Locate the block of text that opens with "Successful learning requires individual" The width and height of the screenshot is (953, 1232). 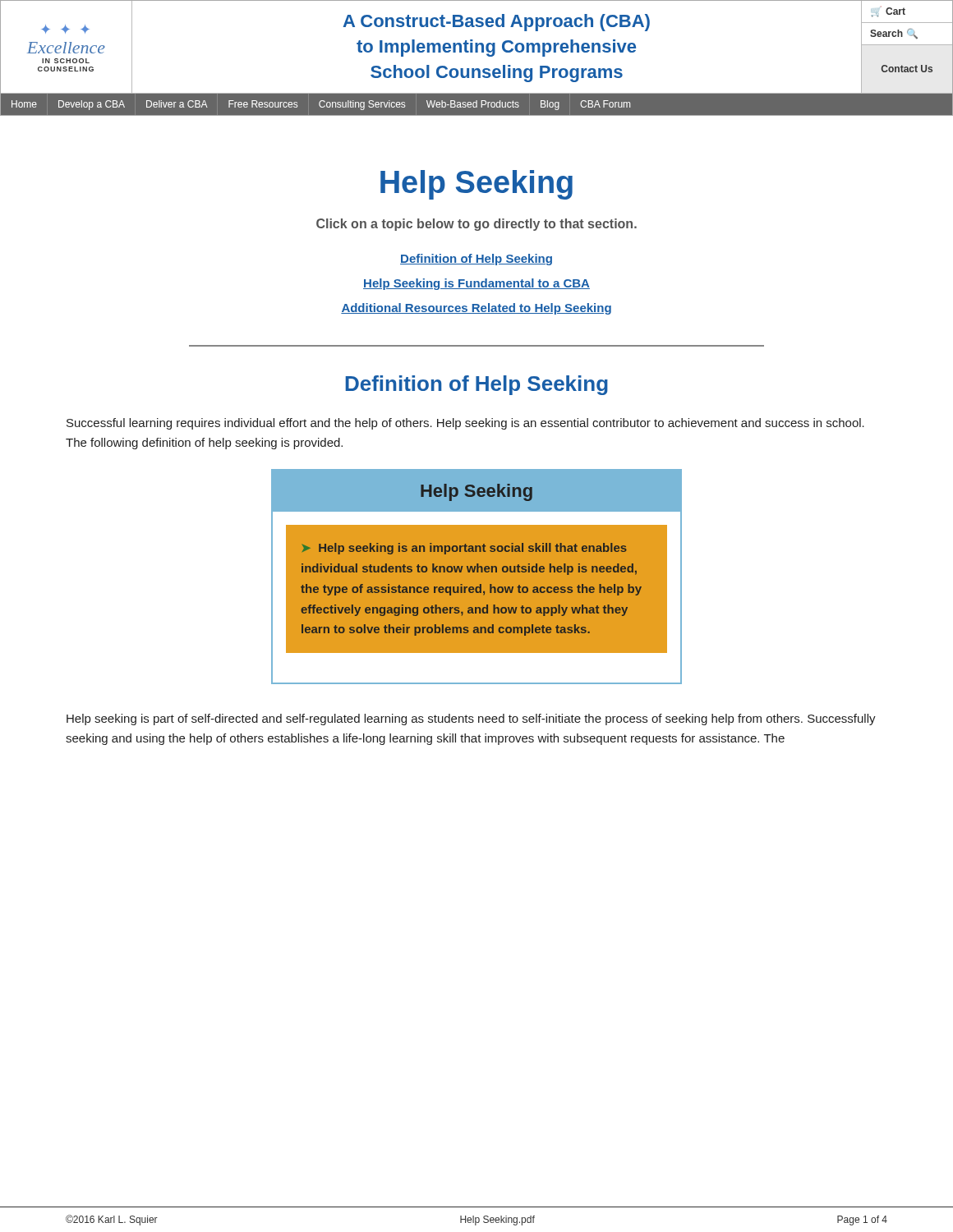465,433
